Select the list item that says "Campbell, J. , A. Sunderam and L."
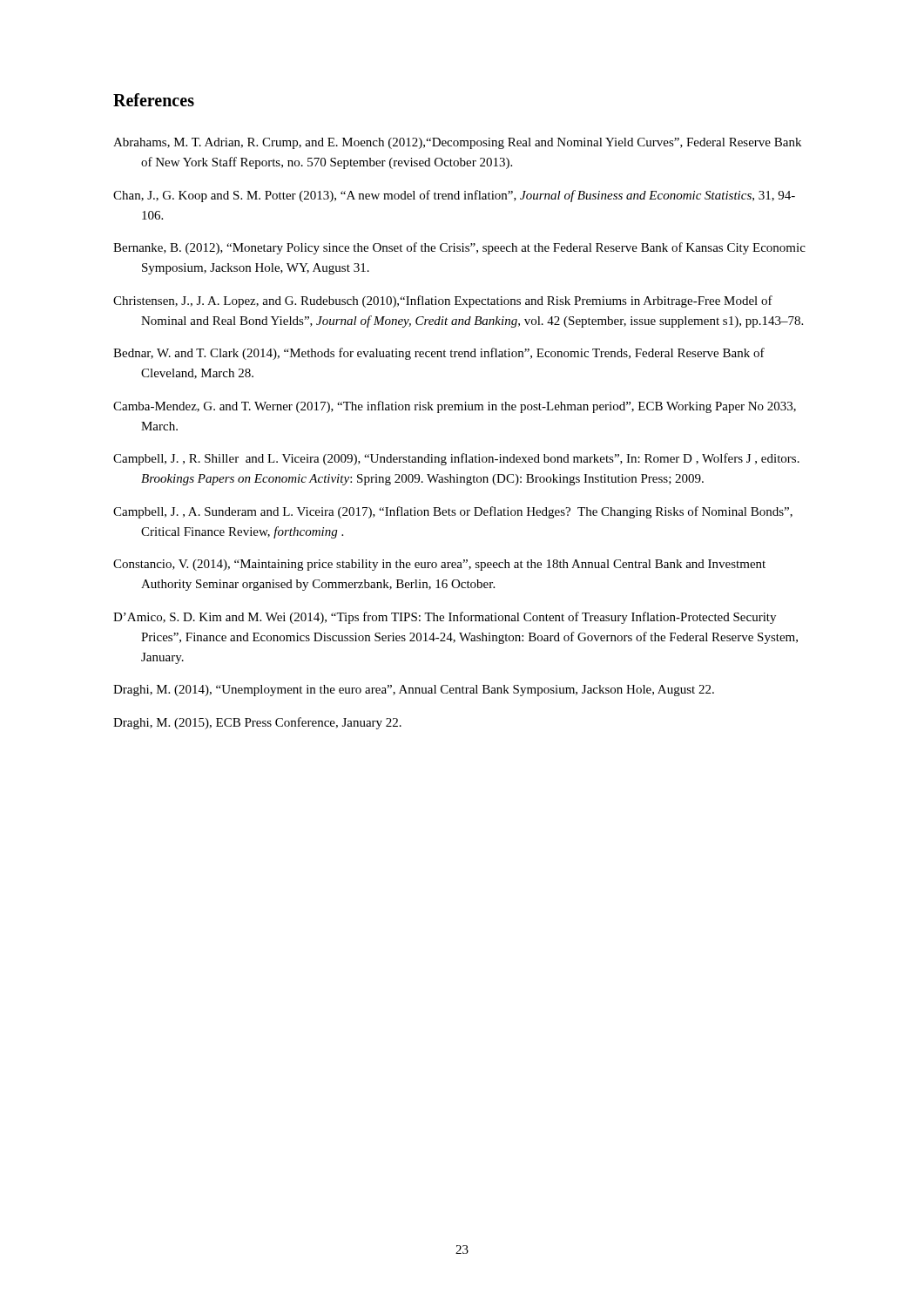 pos(462,522)
